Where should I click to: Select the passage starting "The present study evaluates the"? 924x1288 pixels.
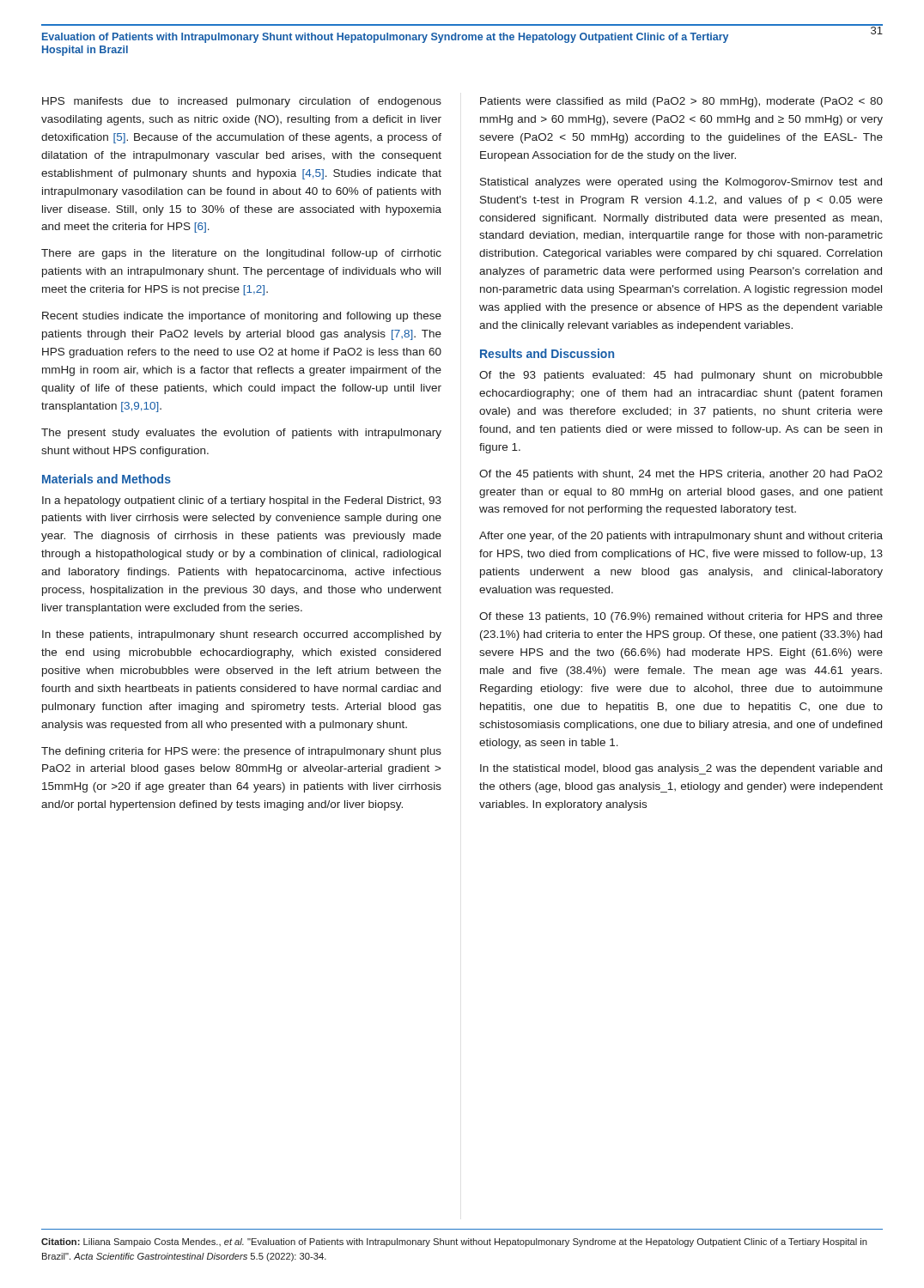pyautogui.click(x=241, y=442)
